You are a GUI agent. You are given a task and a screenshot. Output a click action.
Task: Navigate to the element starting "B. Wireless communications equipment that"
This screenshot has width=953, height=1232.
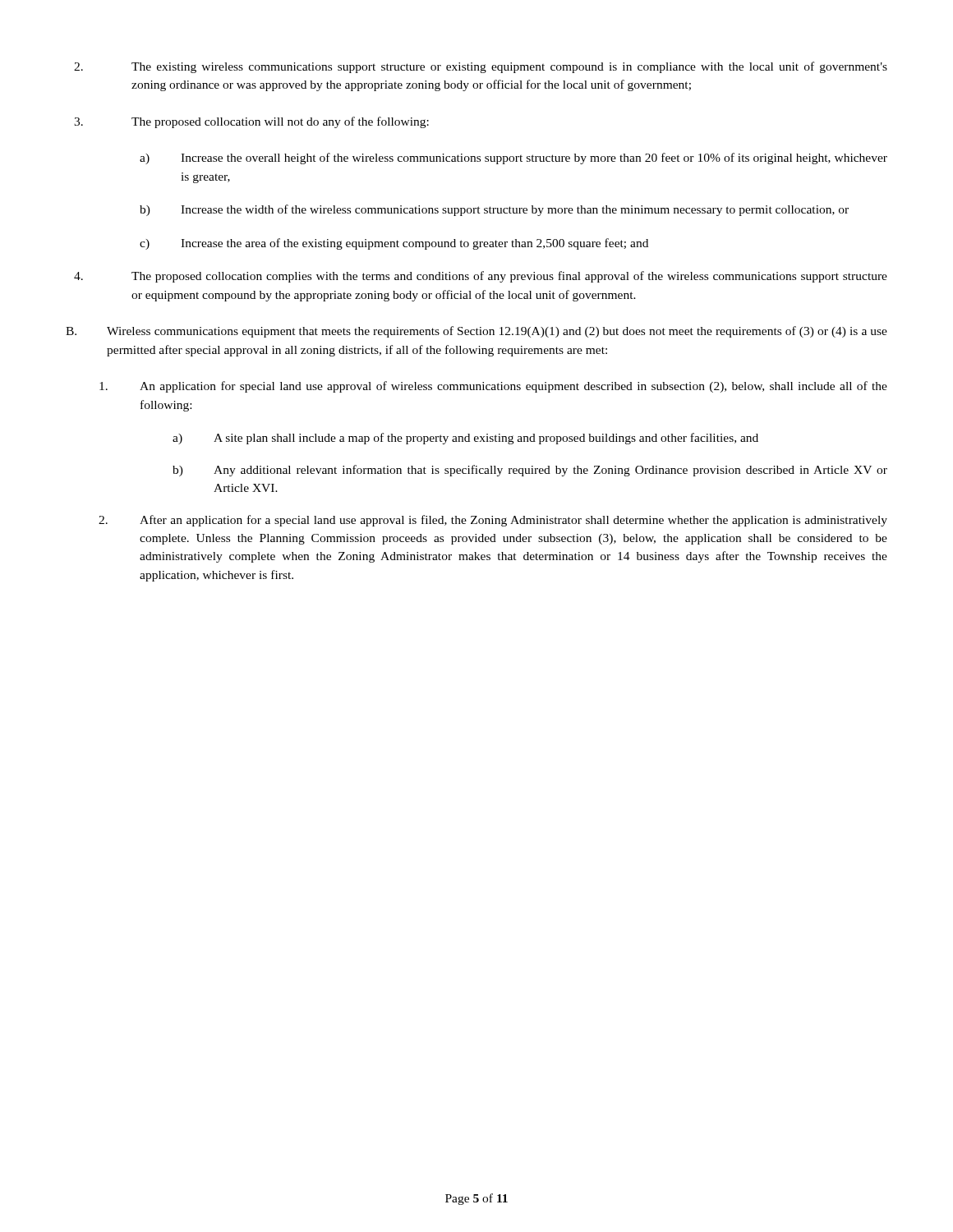coord(476,341)
